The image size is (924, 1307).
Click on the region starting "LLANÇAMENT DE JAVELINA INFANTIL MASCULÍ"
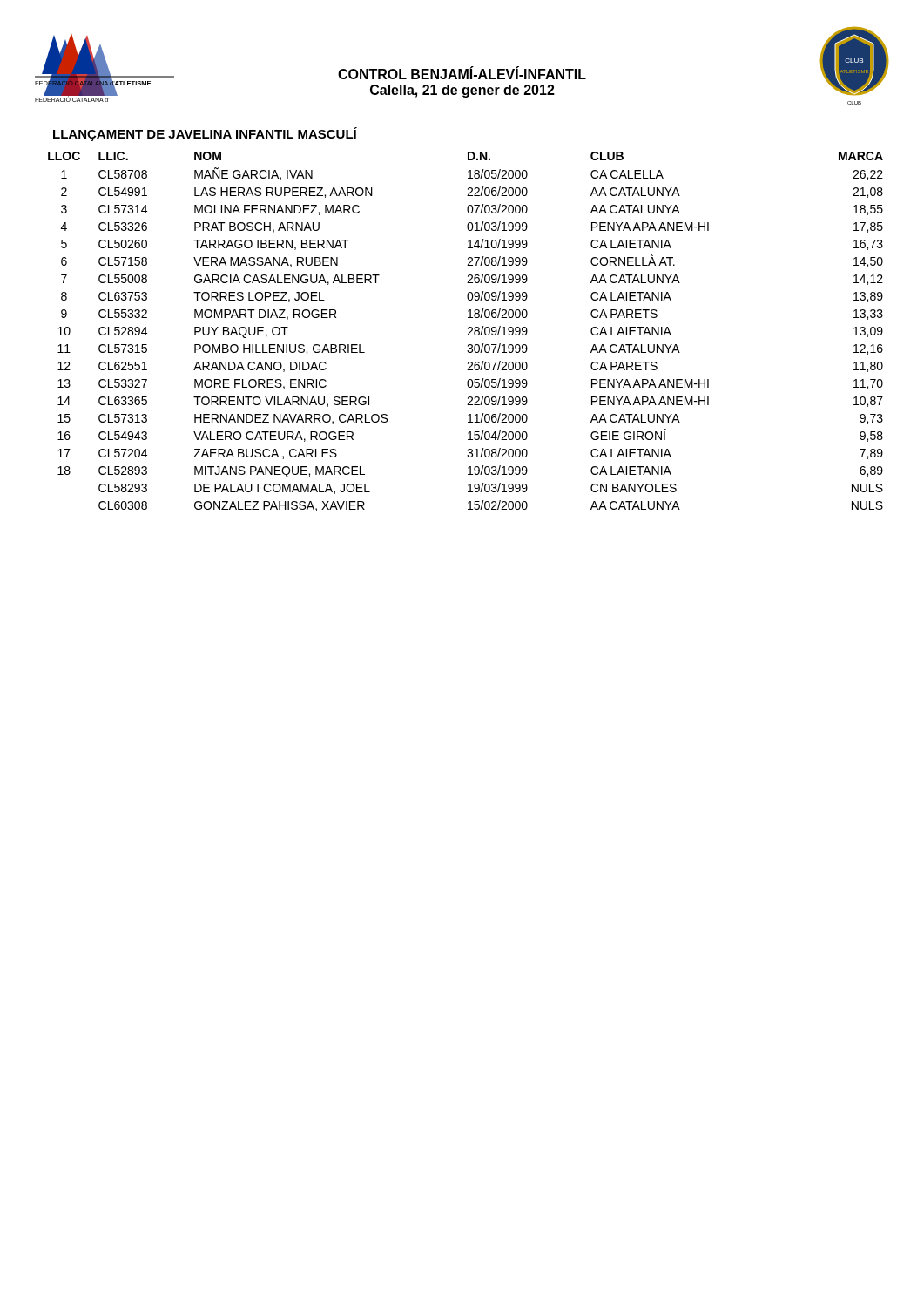(x=205, y=134)
